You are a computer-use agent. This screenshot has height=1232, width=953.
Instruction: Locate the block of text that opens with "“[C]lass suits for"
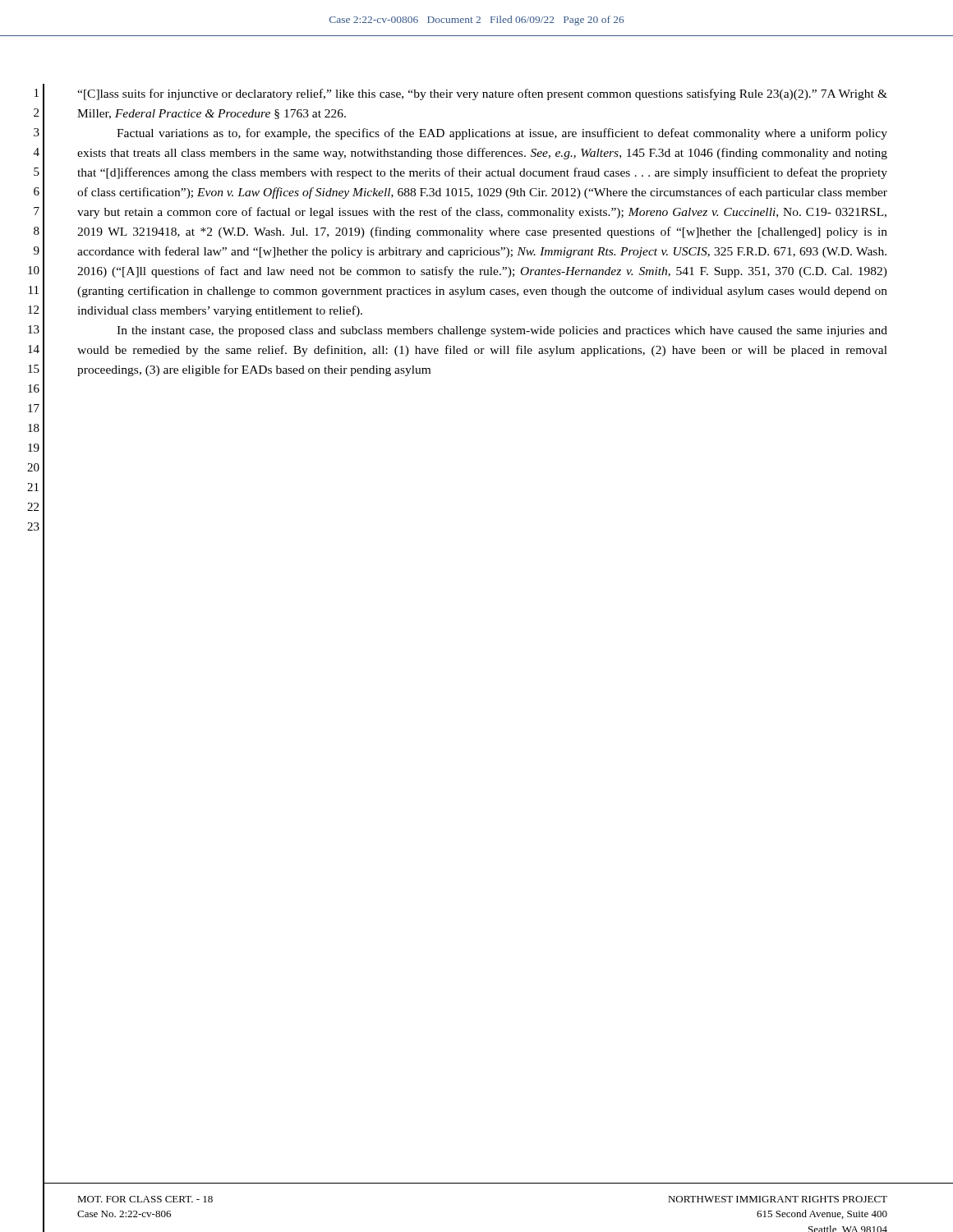click(482, 103)
